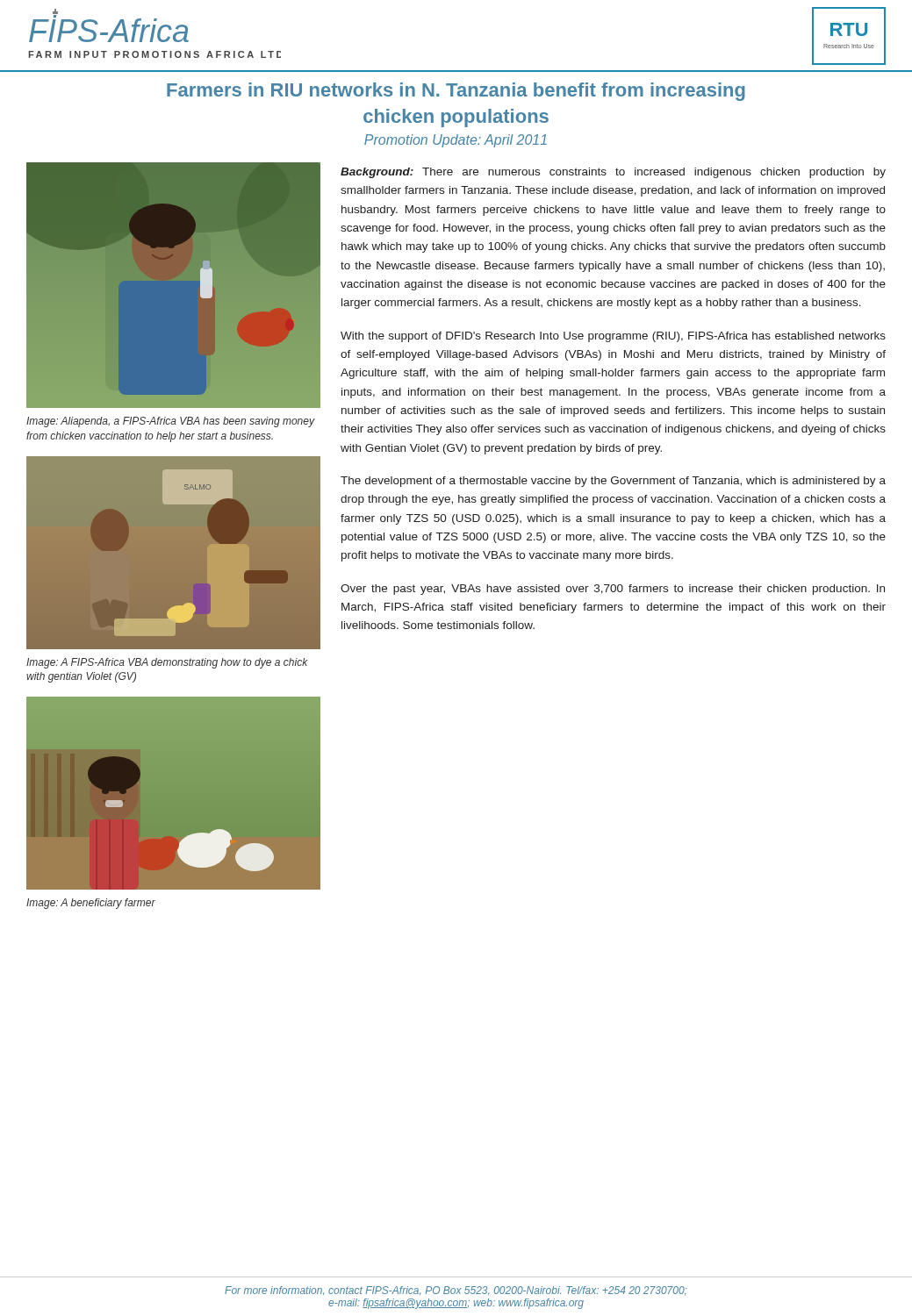The width and height of the screenshot is (912, 1316).
Task: Select the text block that reads "With the support of DFID's Research Into"
Action: click(613, 391)
